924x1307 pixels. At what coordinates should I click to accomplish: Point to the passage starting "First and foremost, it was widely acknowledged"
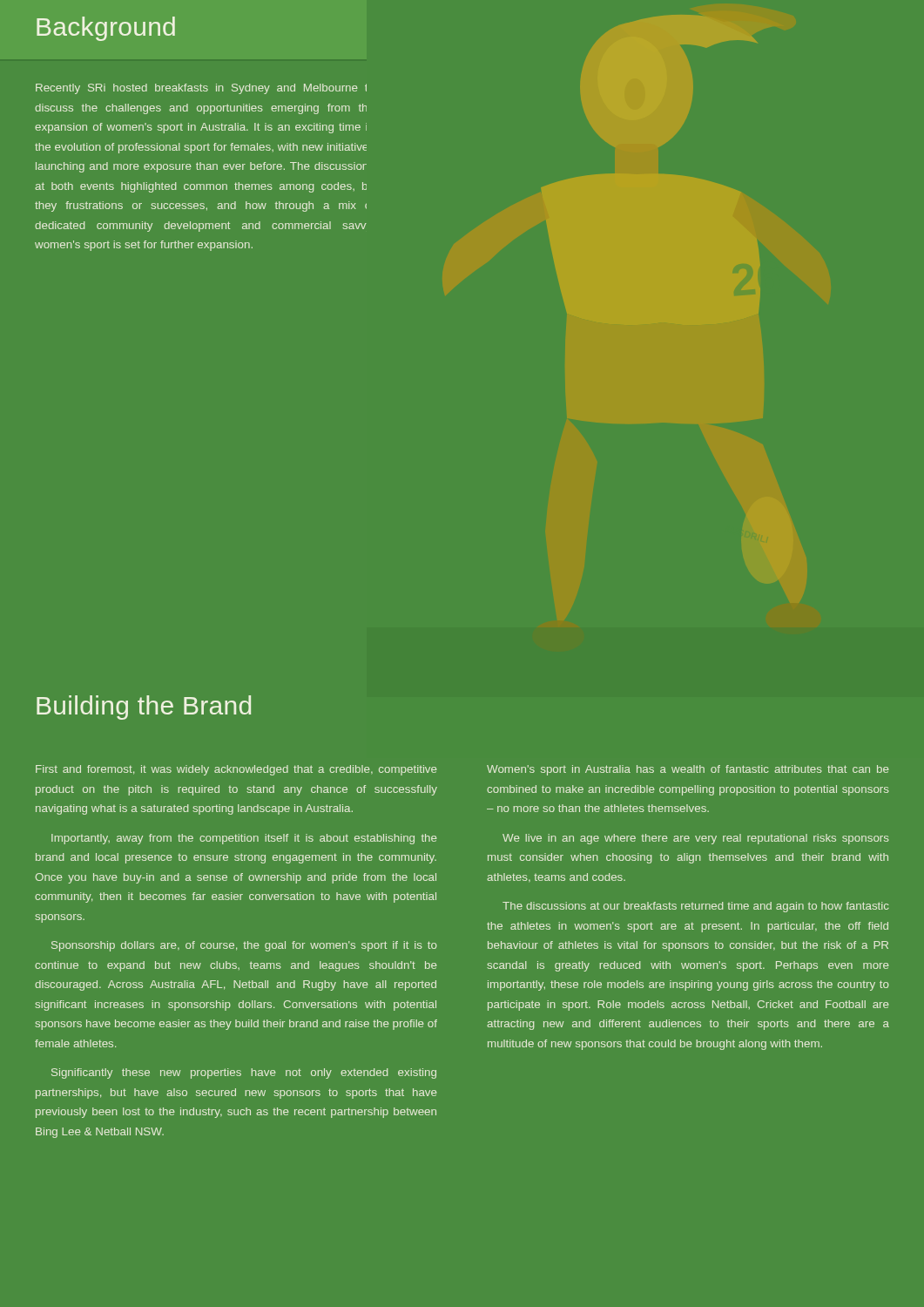point(236,951)
